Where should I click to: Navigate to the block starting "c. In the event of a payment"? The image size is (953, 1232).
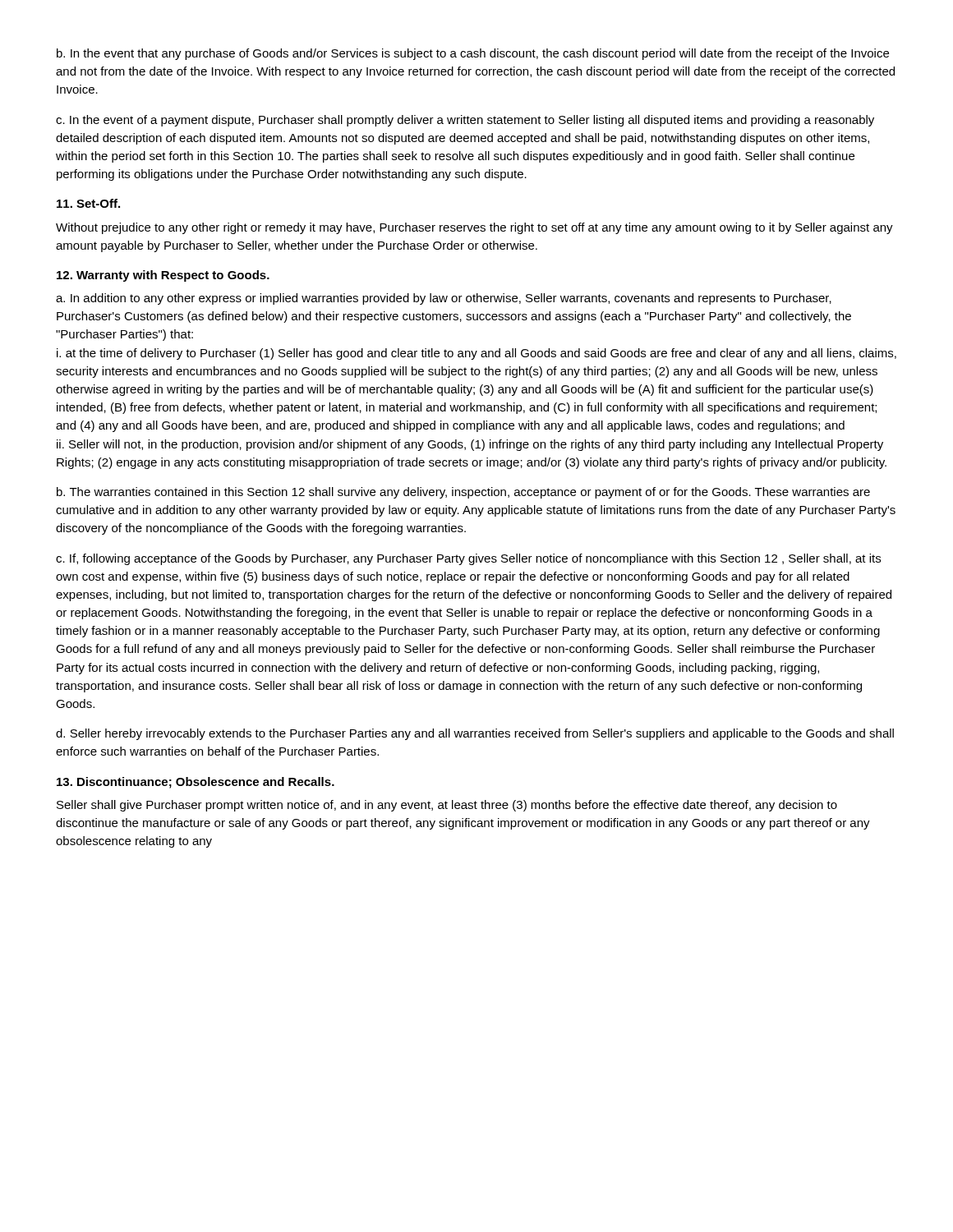tap(465, 146)
